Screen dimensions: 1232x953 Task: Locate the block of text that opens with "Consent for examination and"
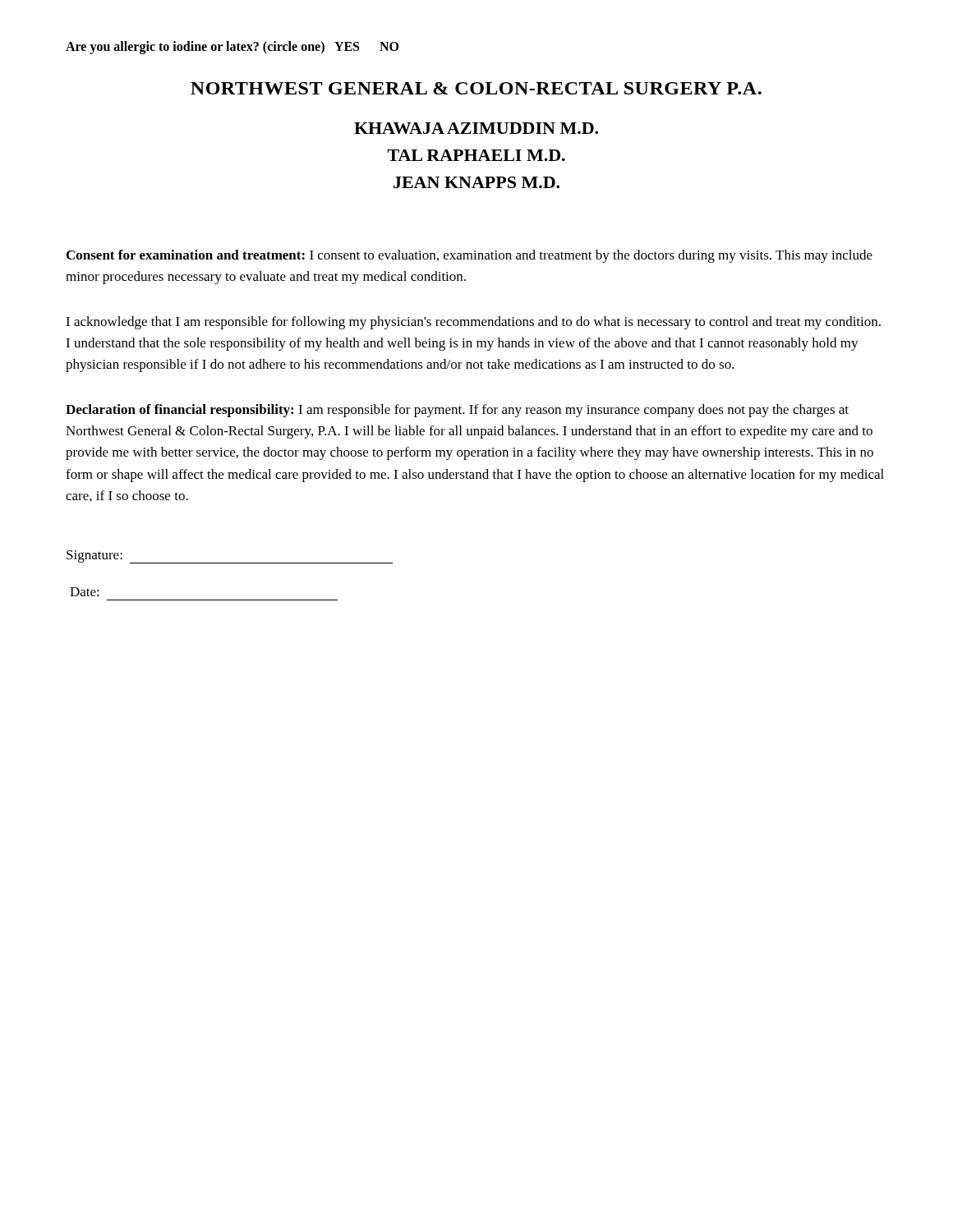[x=469, y=266]
